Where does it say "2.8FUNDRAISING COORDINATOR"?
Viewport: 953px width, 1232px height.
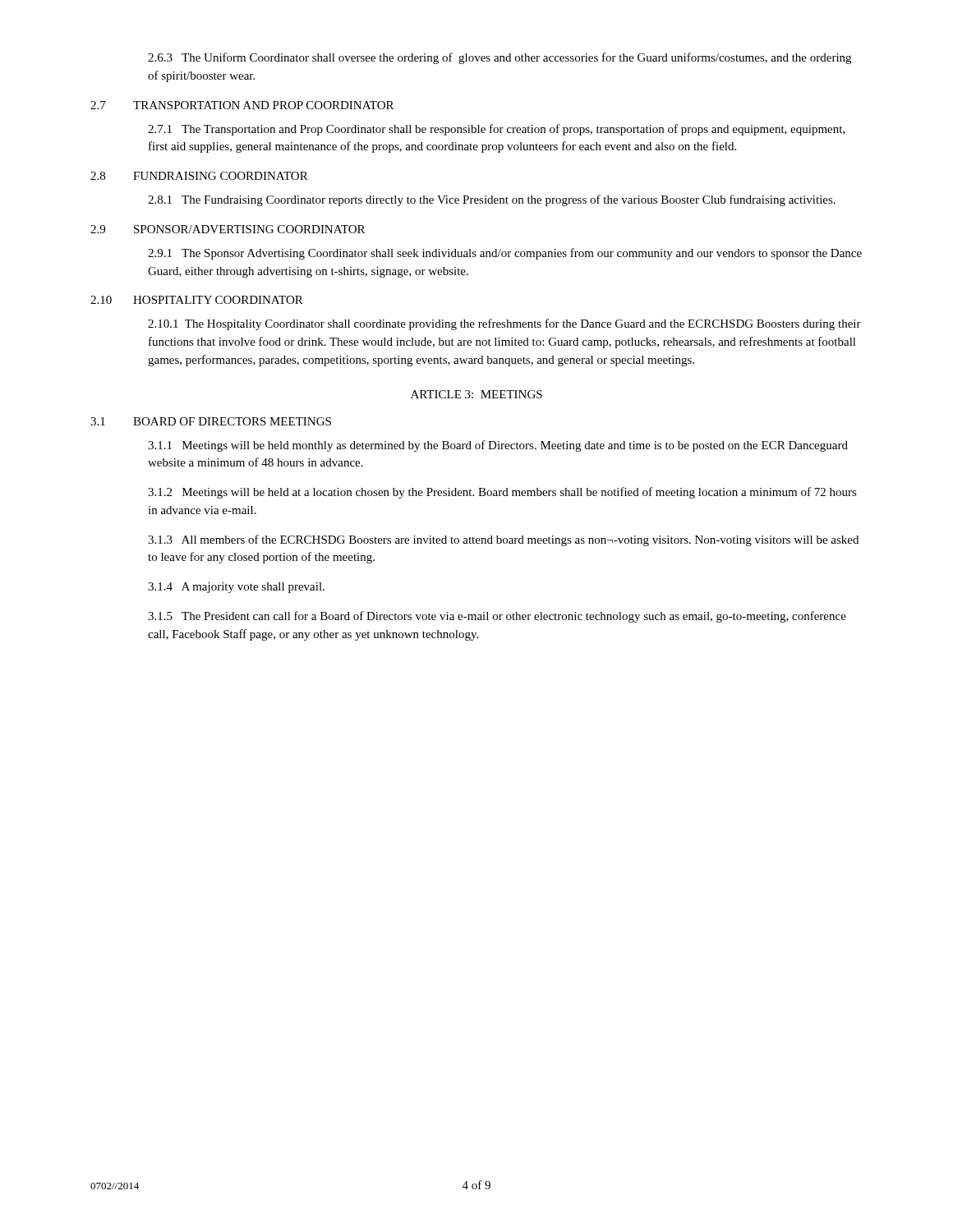pyautogui.click(x=199, y=176)
